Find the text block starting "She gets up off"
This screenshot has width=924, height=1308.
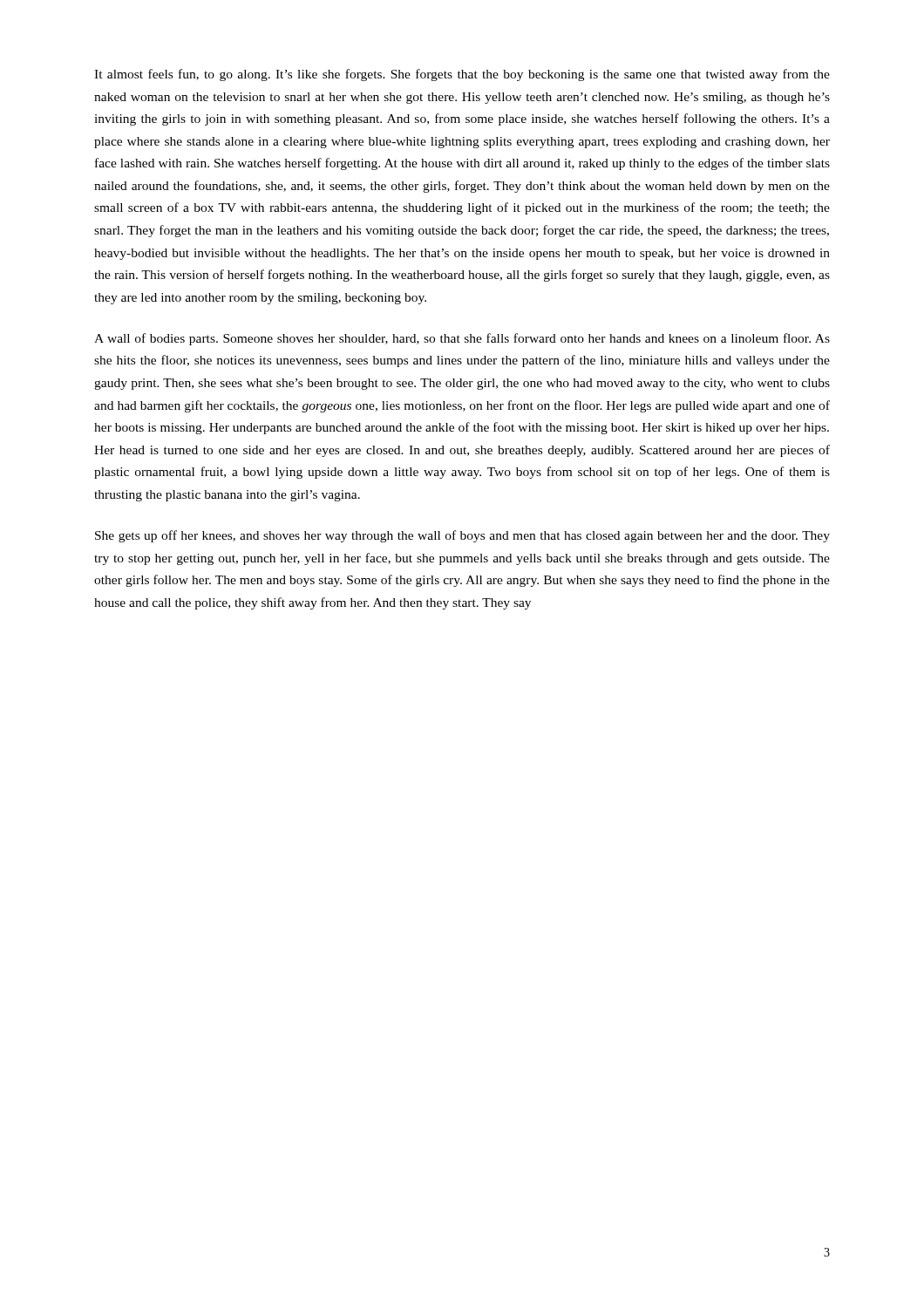coord(462,569)
